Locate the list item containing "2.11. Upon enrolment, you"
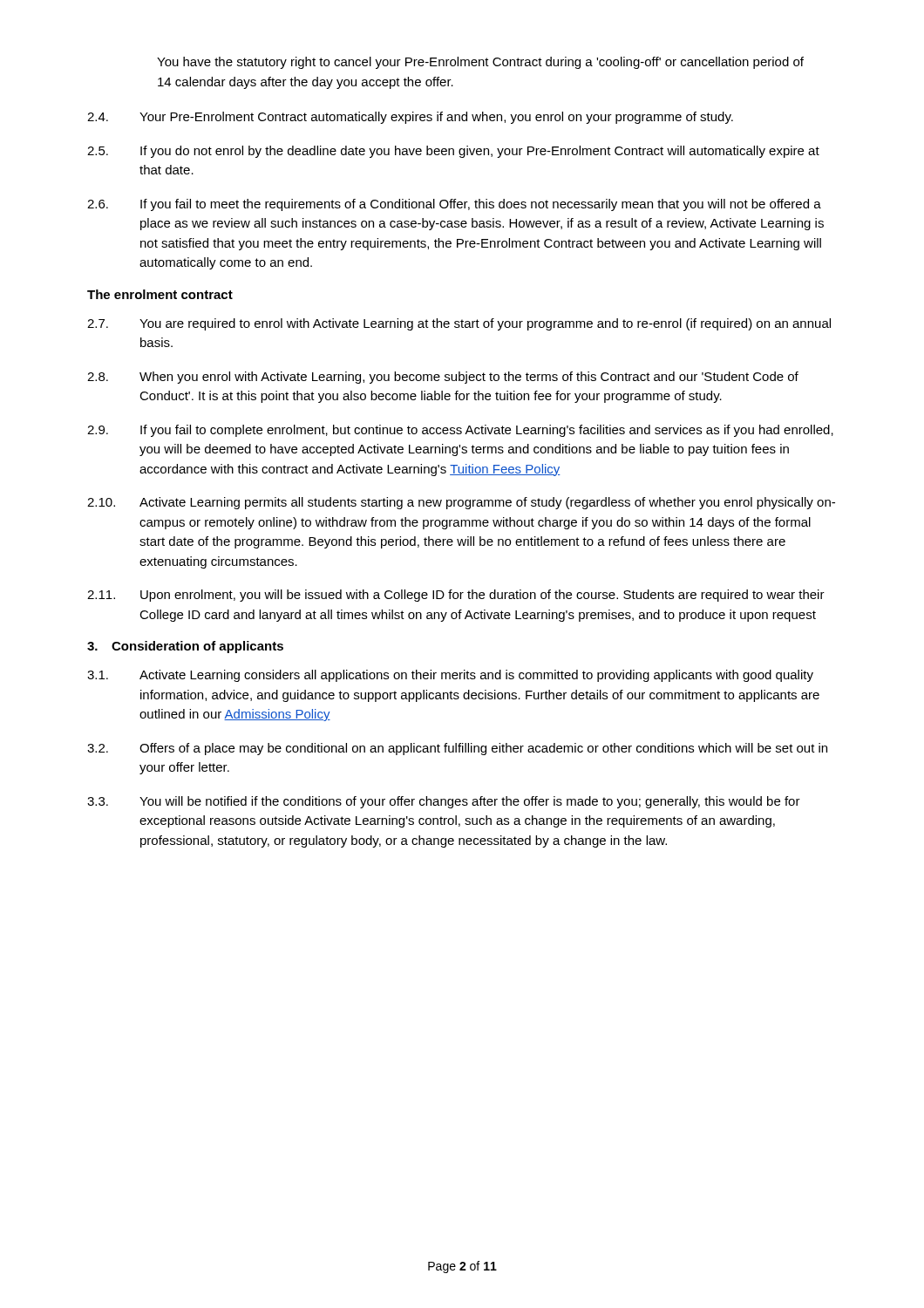The image size is (924, 1308). [462, 605]
